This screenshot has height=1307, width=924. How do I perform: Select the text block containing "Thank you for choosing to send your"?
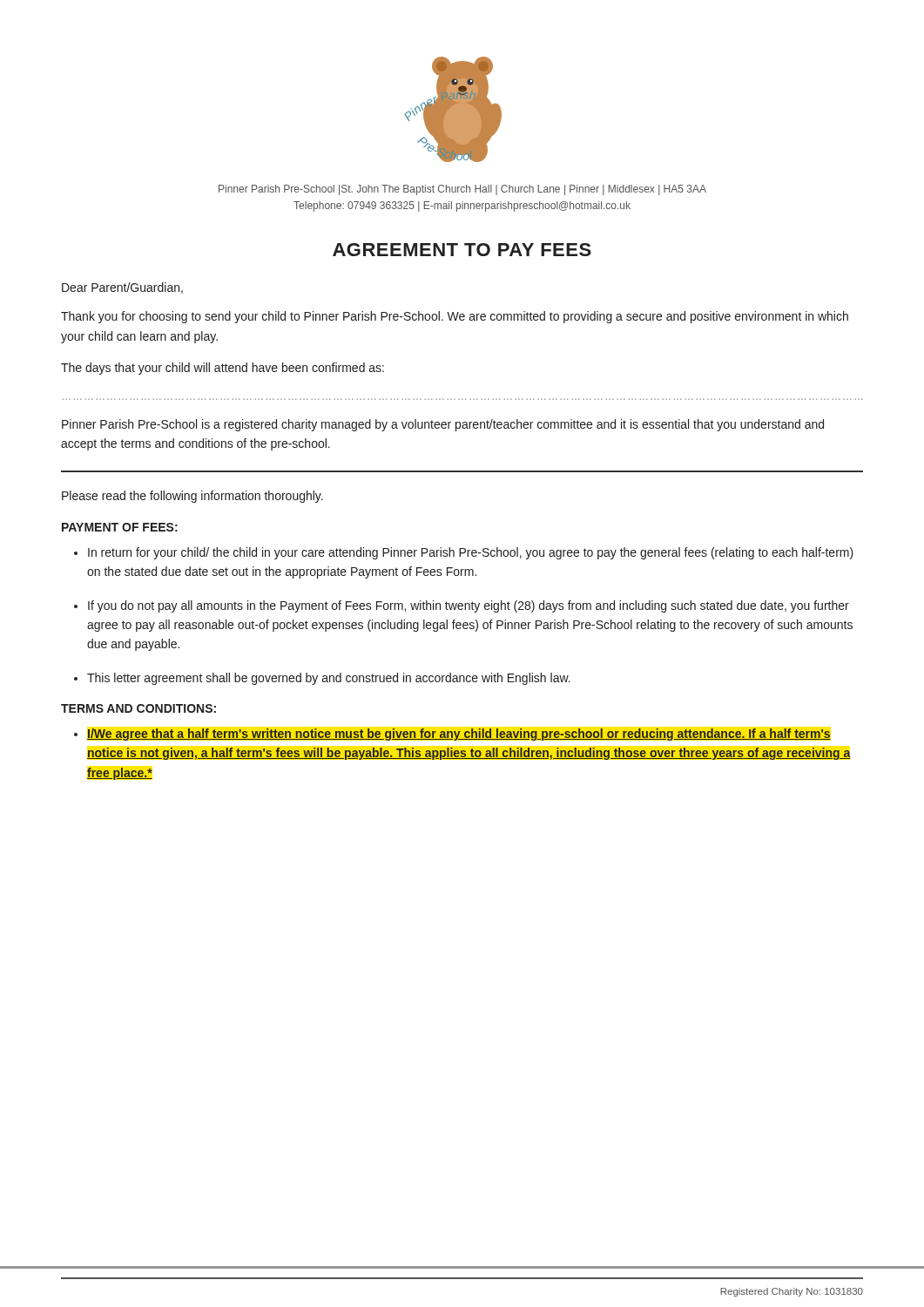pyautogui.click(x=455, y=326)
